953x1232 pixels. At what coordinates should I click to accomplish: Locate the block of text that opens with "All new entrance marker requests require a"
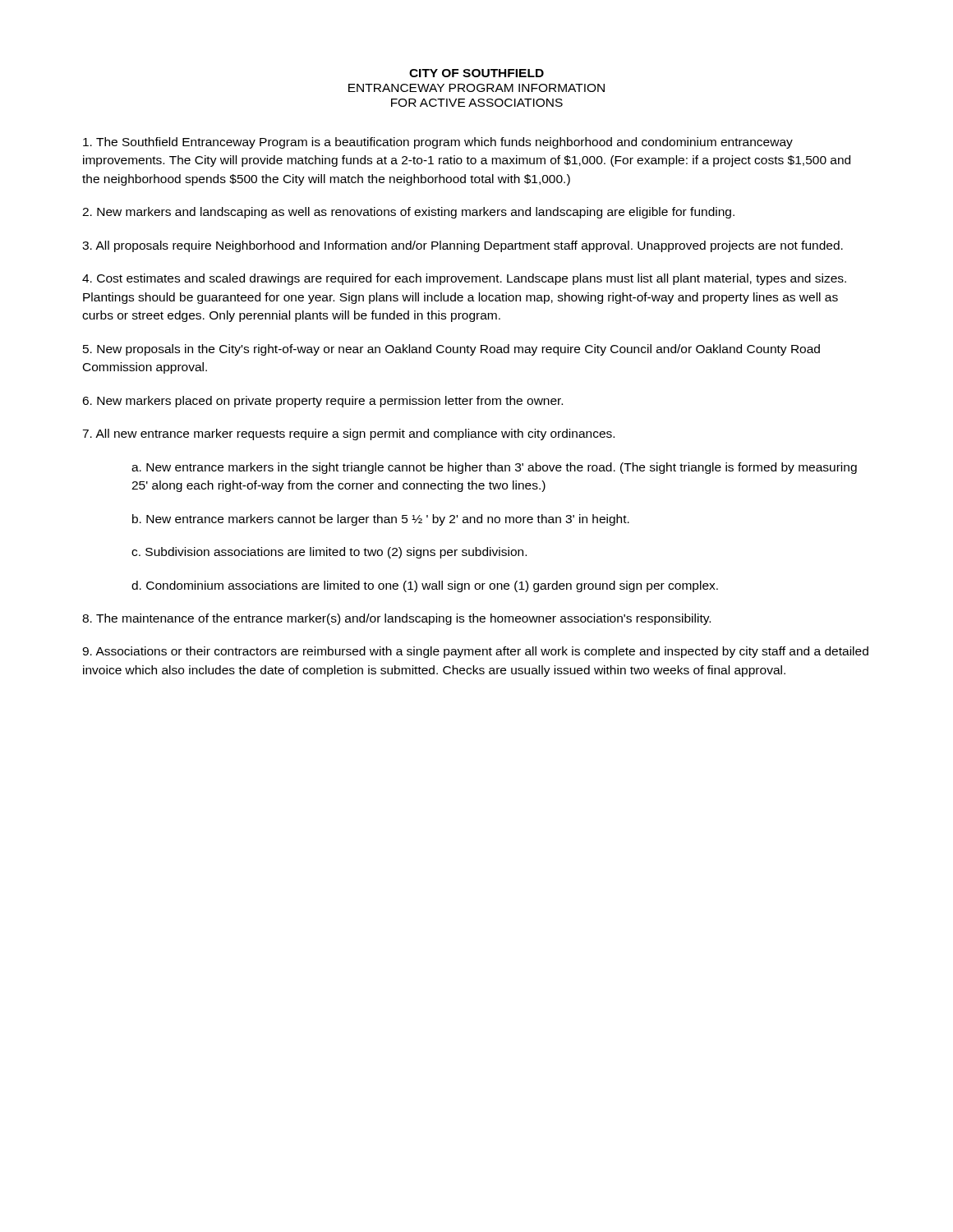(x=349, y=433)
